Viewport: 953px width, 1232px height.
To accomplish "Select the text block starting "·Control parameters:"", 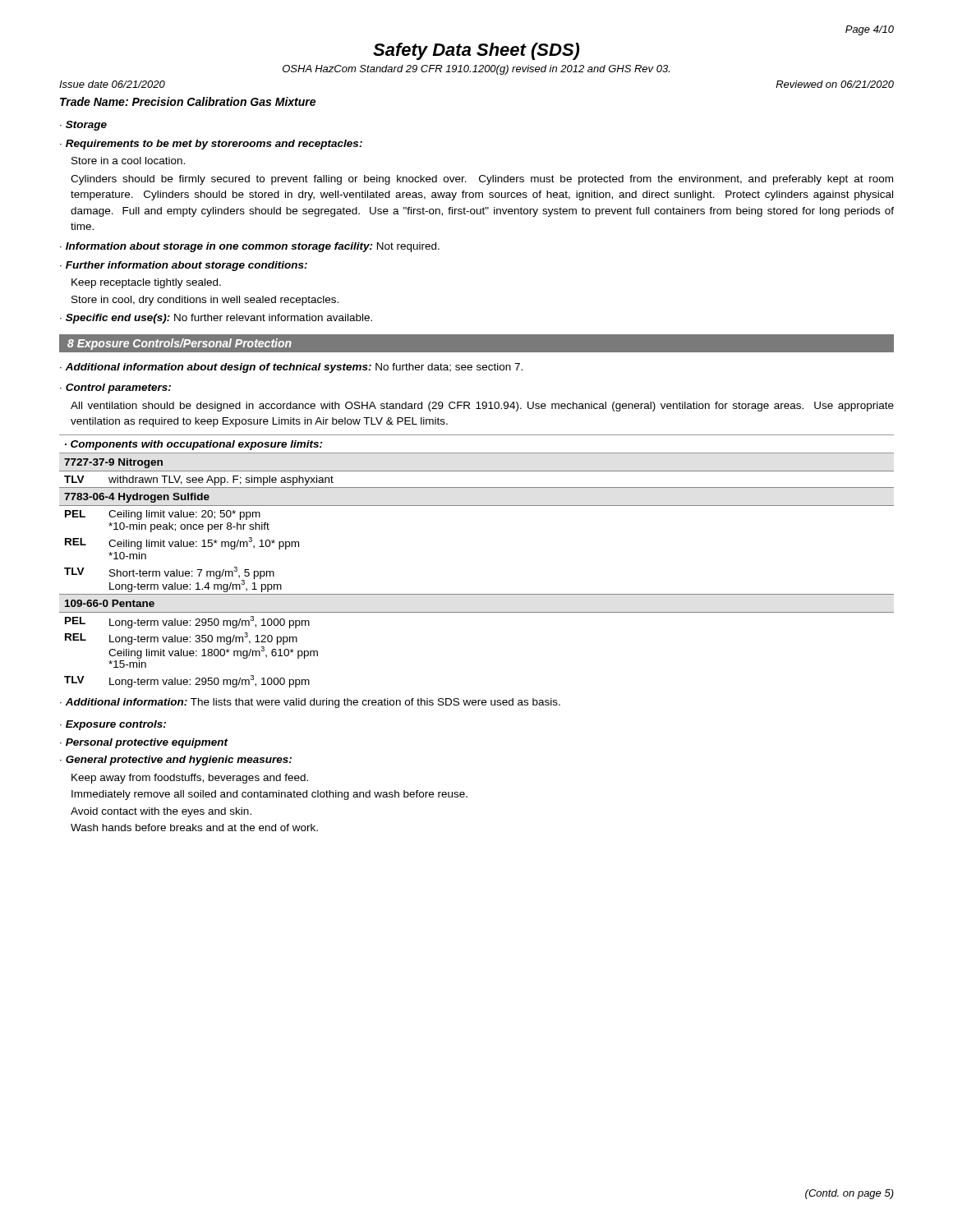I will pos(115,387).
